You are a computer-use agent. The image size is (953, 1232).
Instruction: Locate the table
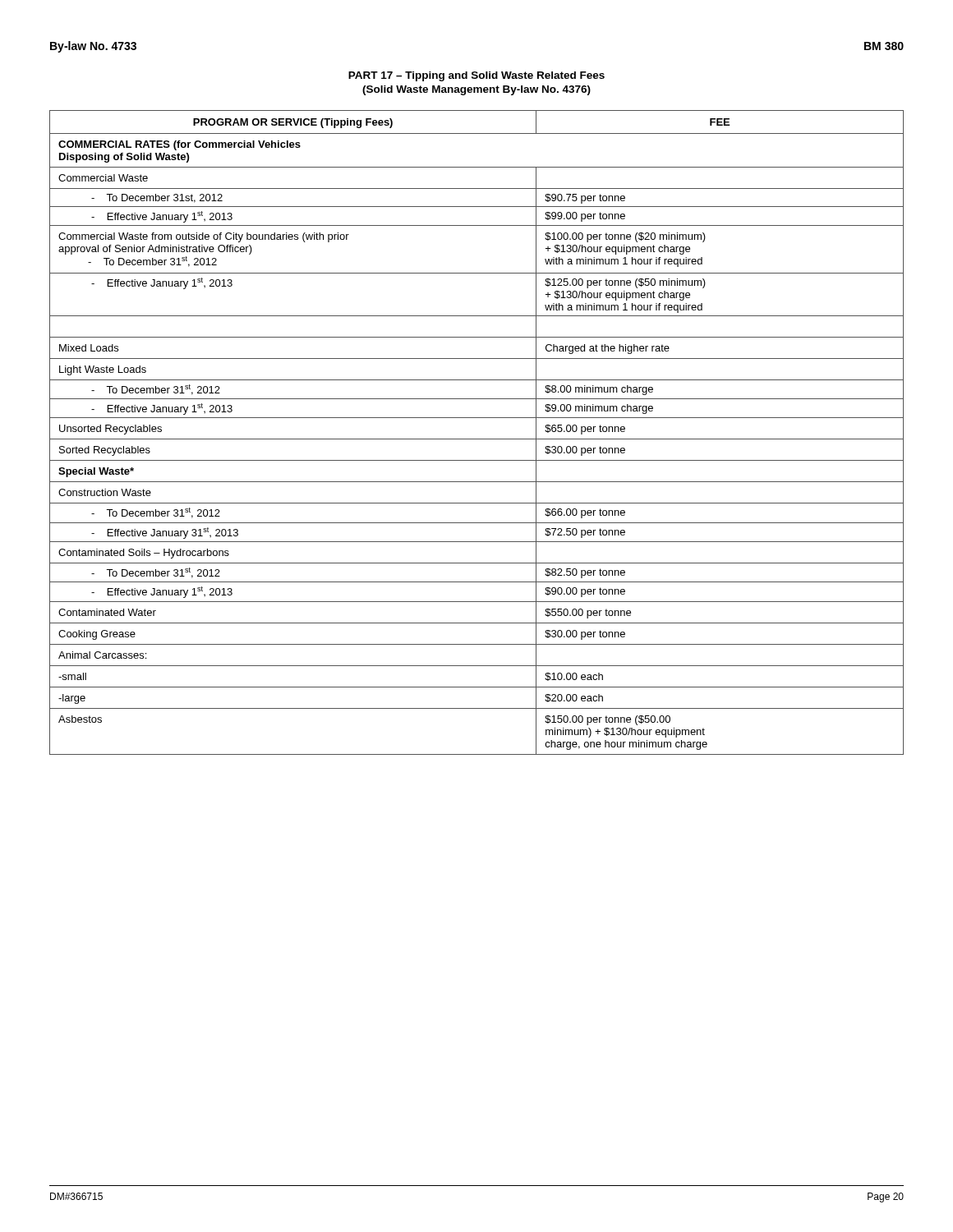pyautogui.click(x=476, y=432)
